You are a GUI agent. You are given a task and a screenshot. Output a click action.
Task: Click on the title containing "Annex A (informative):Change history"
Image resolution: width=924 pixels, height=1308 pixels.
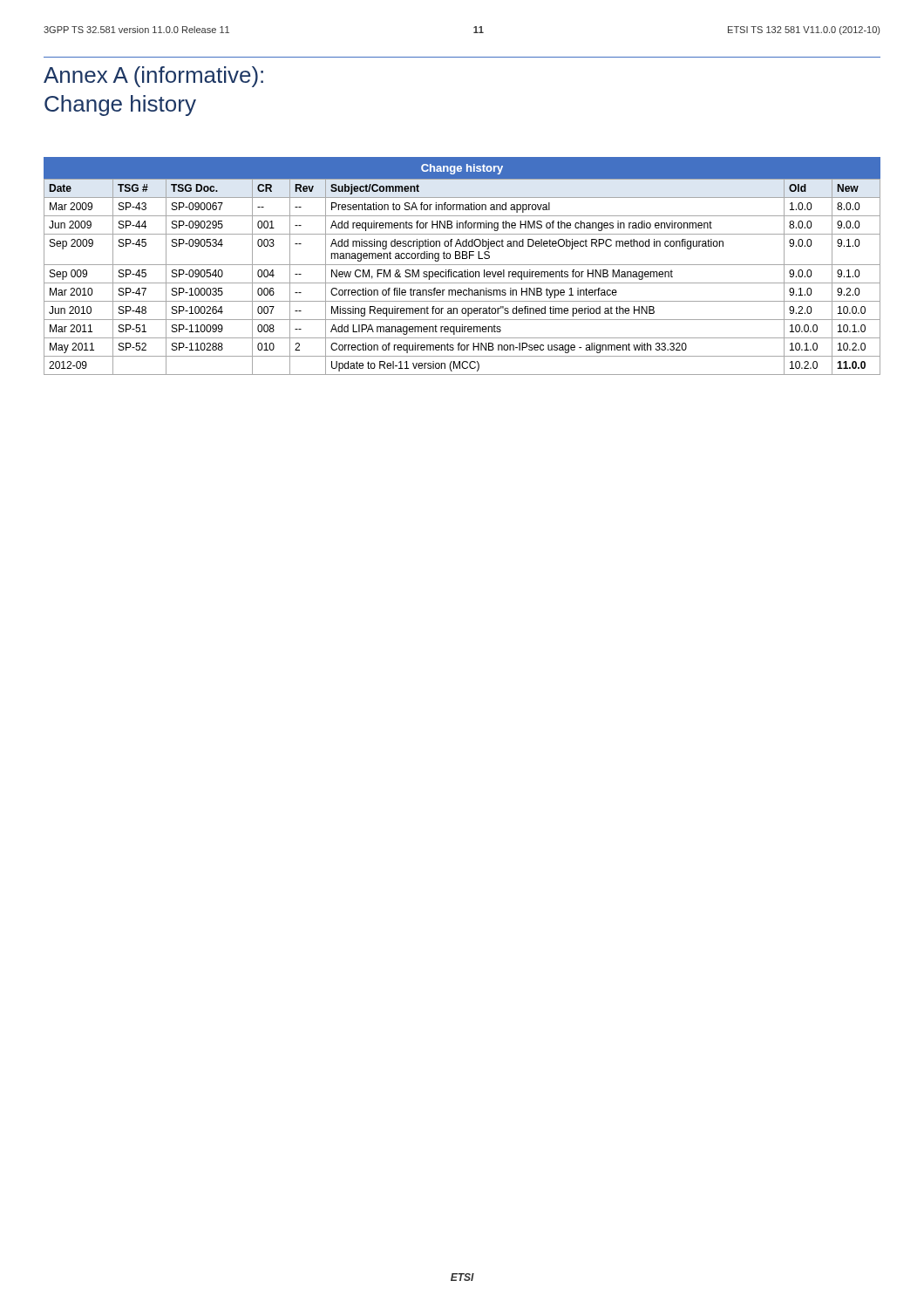point(153,77)
